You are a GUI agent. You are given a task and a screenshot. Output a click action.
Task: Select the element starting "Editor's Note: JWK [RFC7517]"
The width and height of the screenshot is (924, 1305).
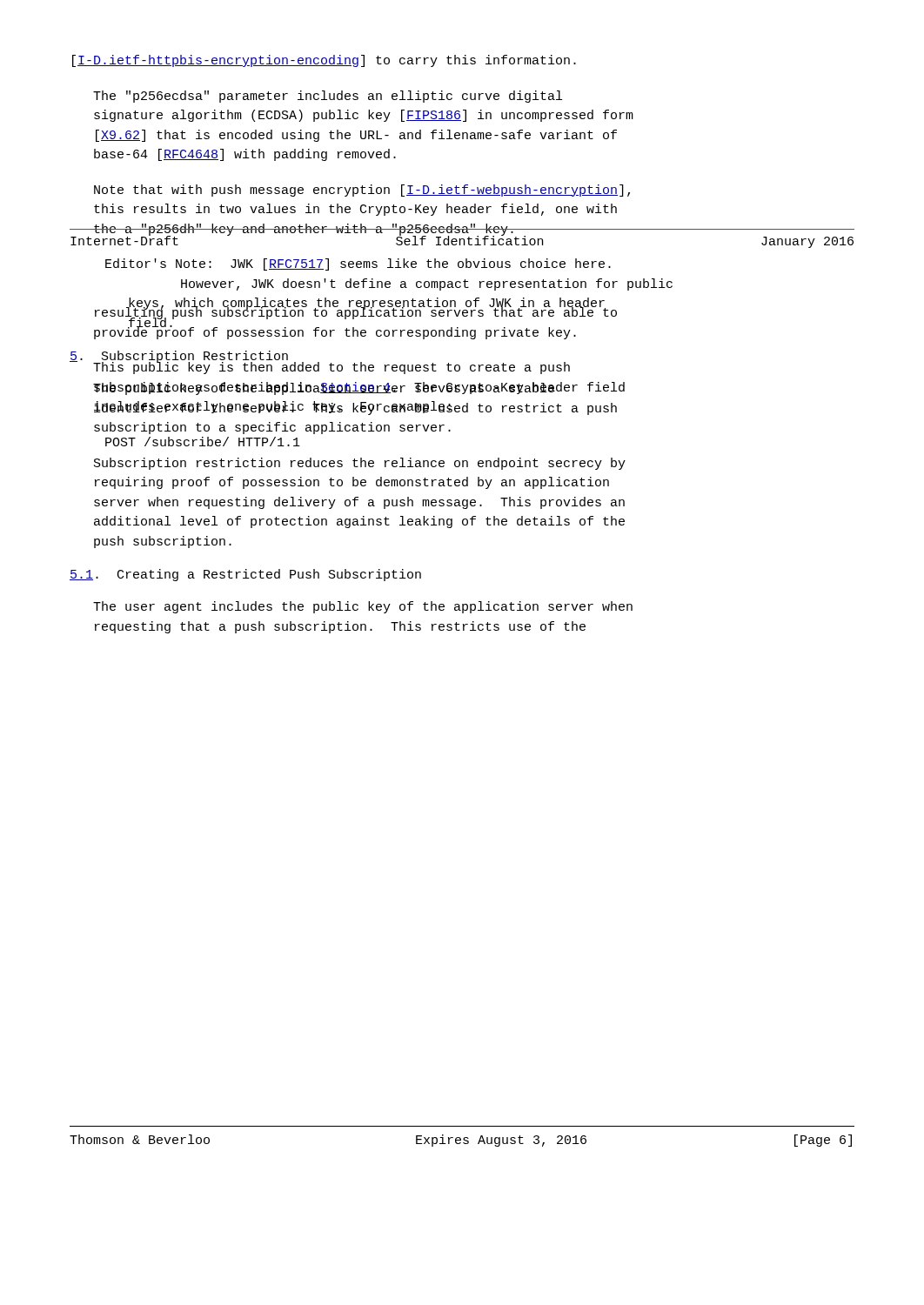(x=389, y=294)
